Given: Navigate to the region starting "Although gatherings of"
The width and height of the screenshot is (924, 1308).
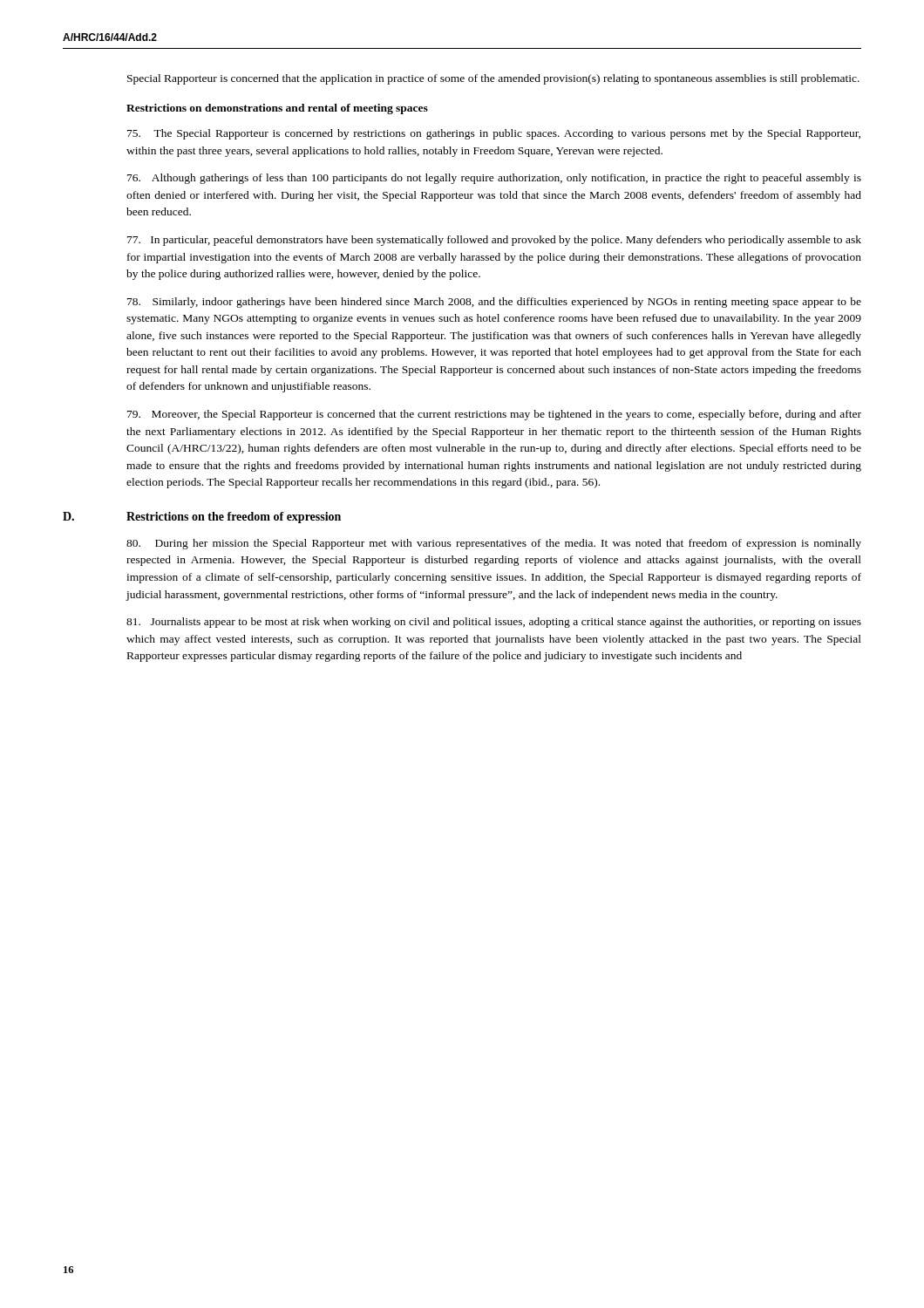Looking at the screenshot, I should click(494, 195).
